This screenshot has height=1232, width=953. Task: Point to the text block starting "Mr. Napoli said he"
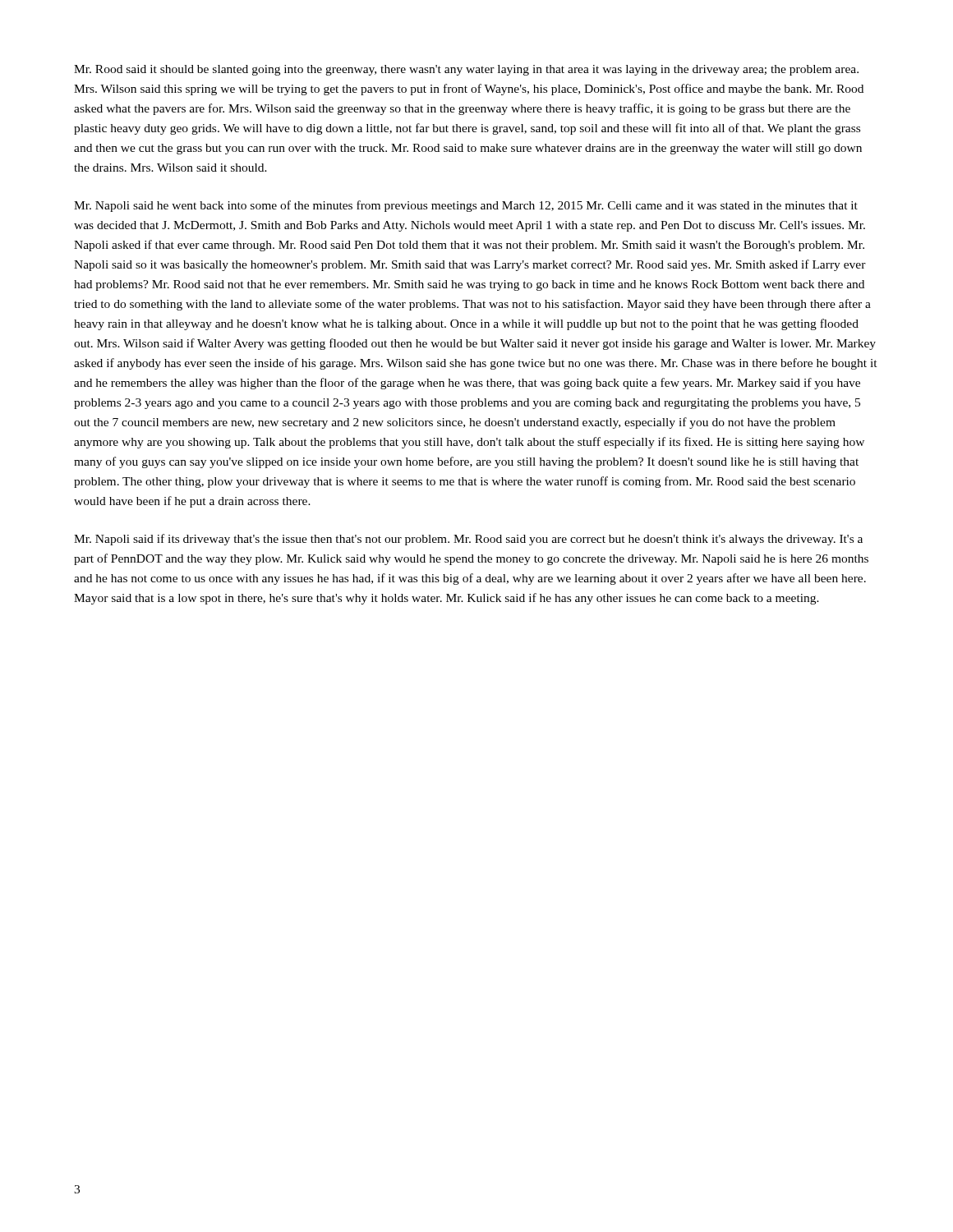475,353
